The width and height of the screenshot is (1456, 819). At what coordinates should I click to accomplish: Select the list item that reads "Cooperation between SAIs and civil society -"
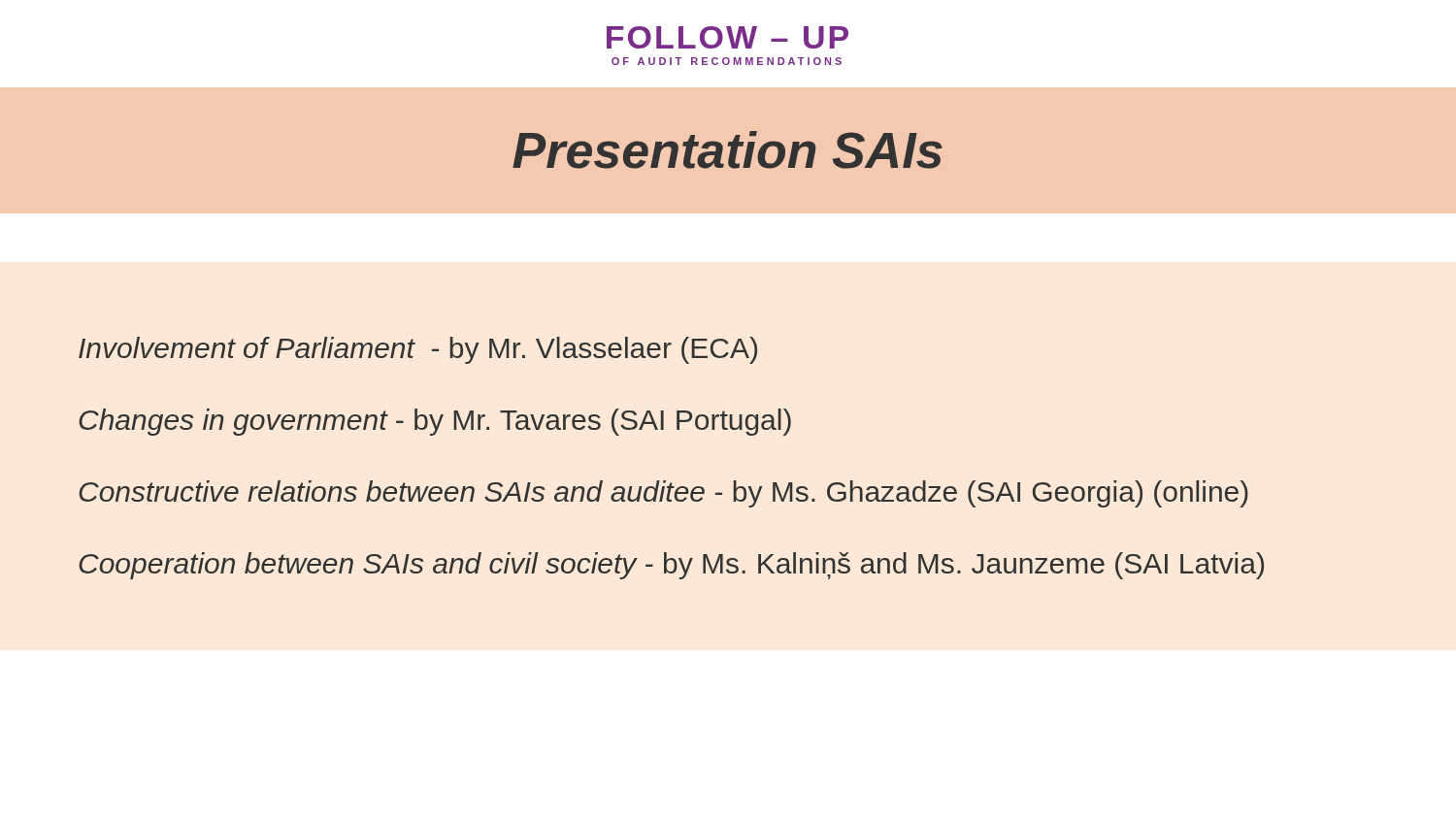[x=672, y=563]
